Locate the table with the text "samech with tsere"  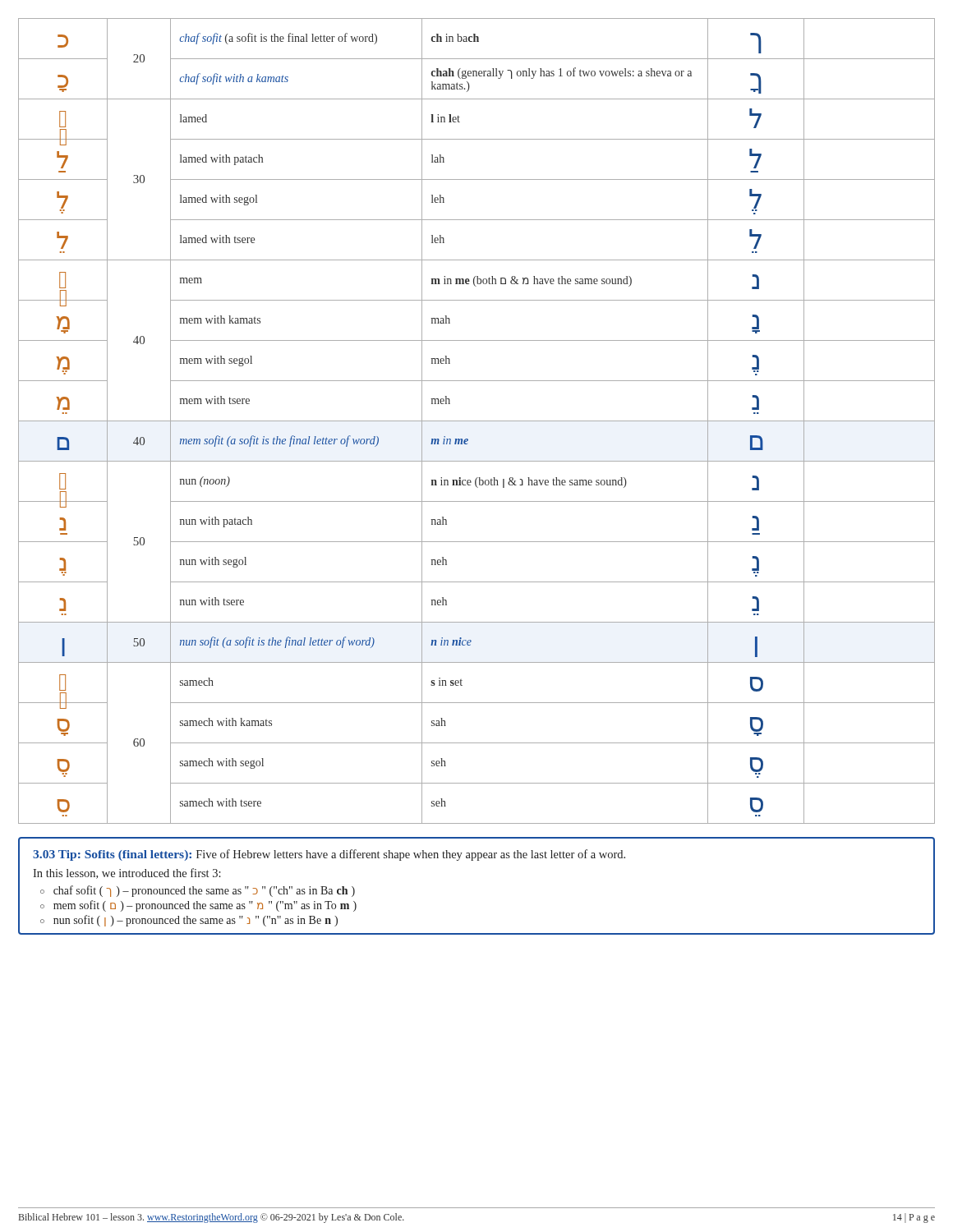point(476,421)
